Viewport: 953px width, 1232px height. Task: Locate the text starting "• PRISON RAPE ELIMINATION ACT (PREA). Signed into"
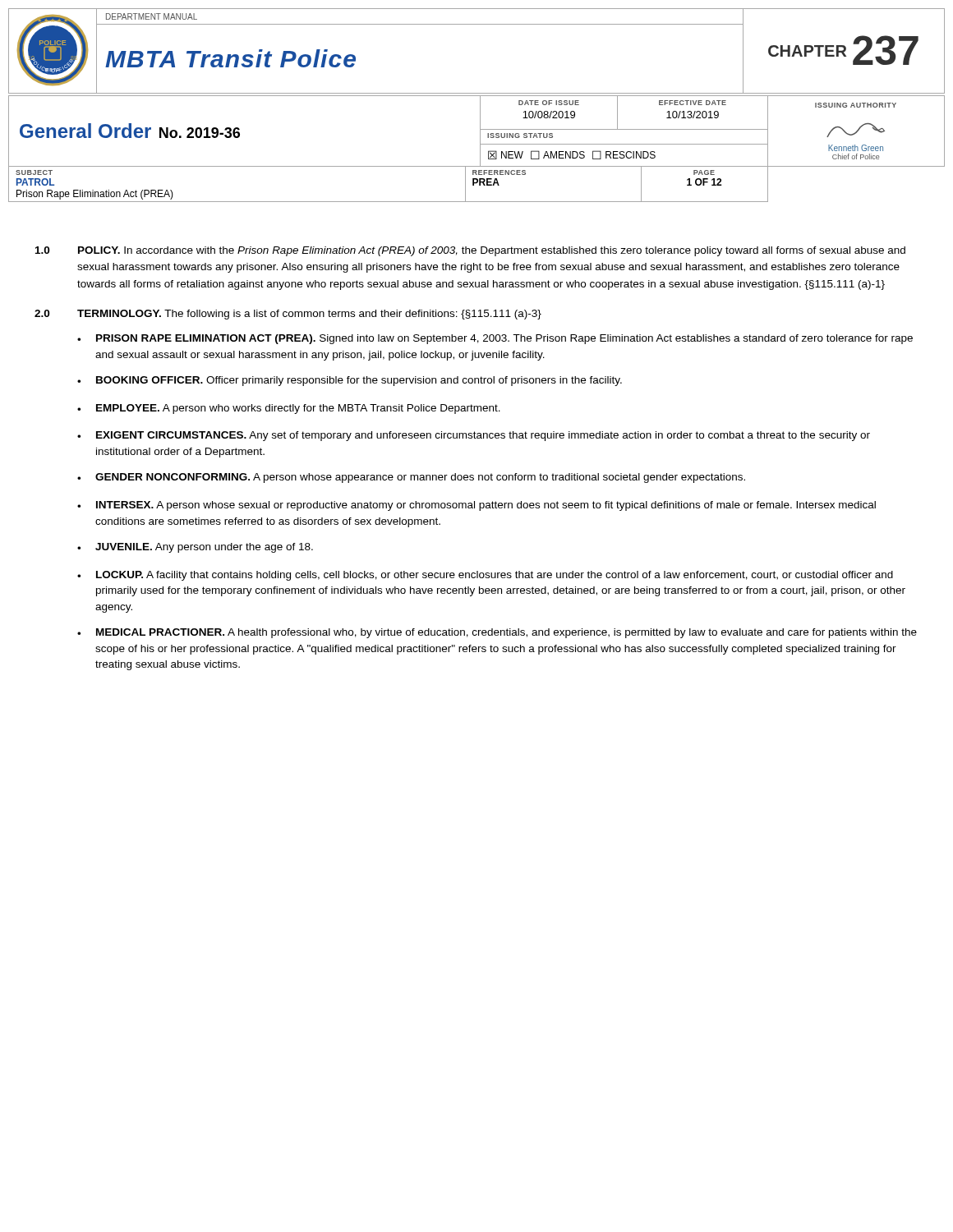tap(498, 346)
